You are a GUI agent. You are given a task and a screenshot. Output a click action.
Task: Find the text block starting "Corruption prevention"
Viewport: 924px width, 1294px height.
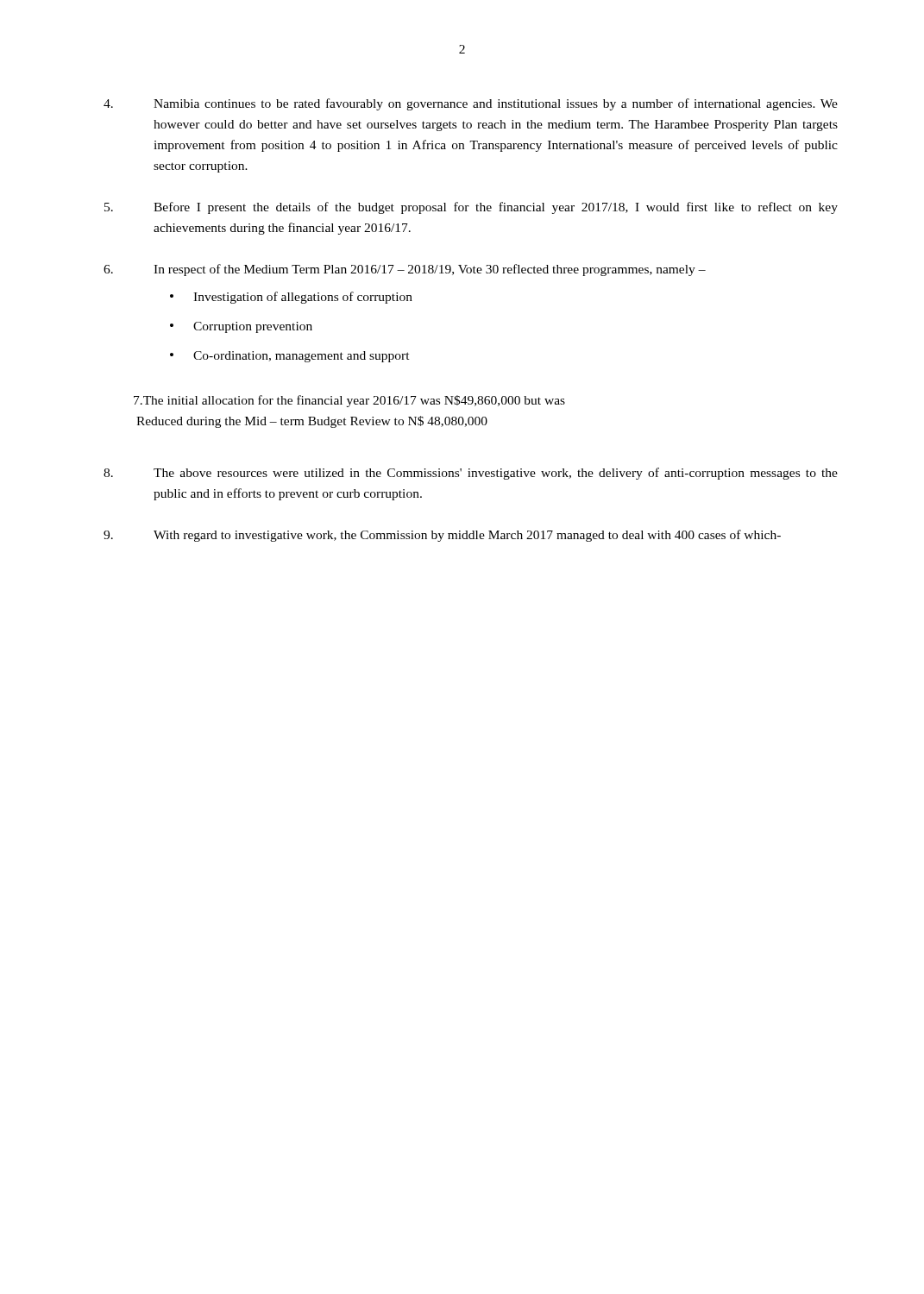[253, 326]
